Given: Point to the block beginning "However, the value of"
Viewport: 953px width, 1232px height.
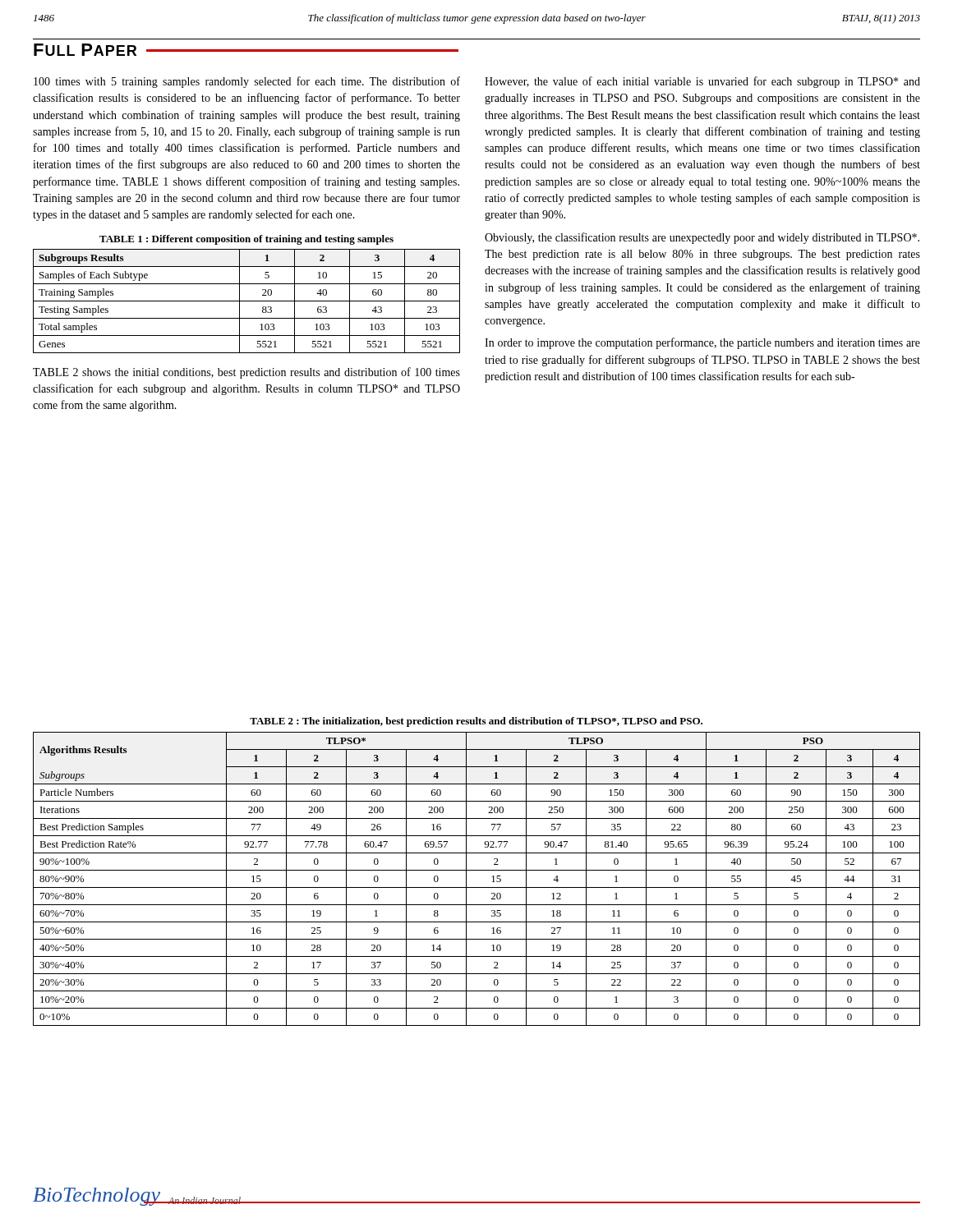Looking at the screenshot, I should click(x=702, y=149).
